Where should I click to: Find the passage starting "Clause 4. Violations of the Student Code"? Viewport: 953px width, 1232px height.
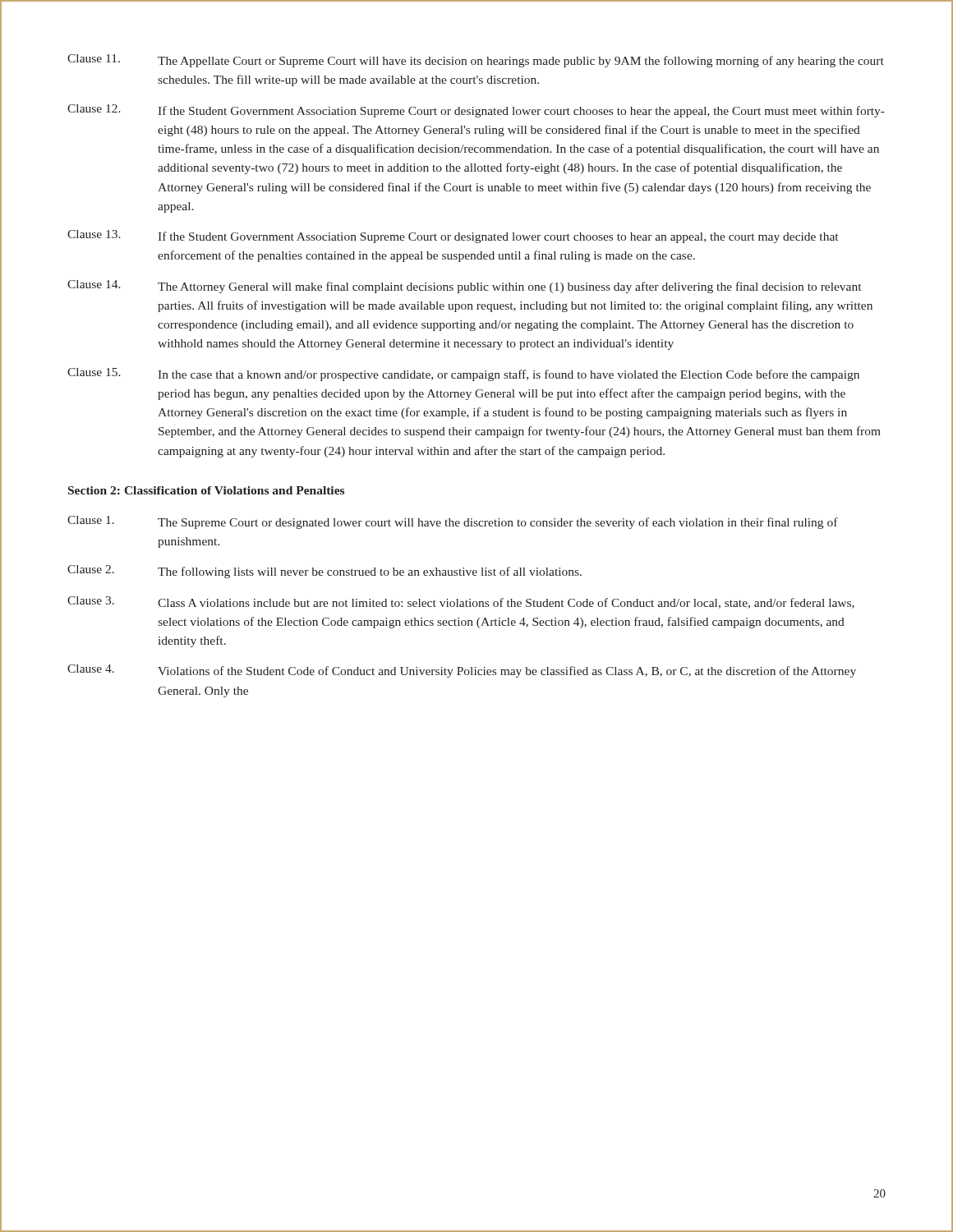coord(476,680)
